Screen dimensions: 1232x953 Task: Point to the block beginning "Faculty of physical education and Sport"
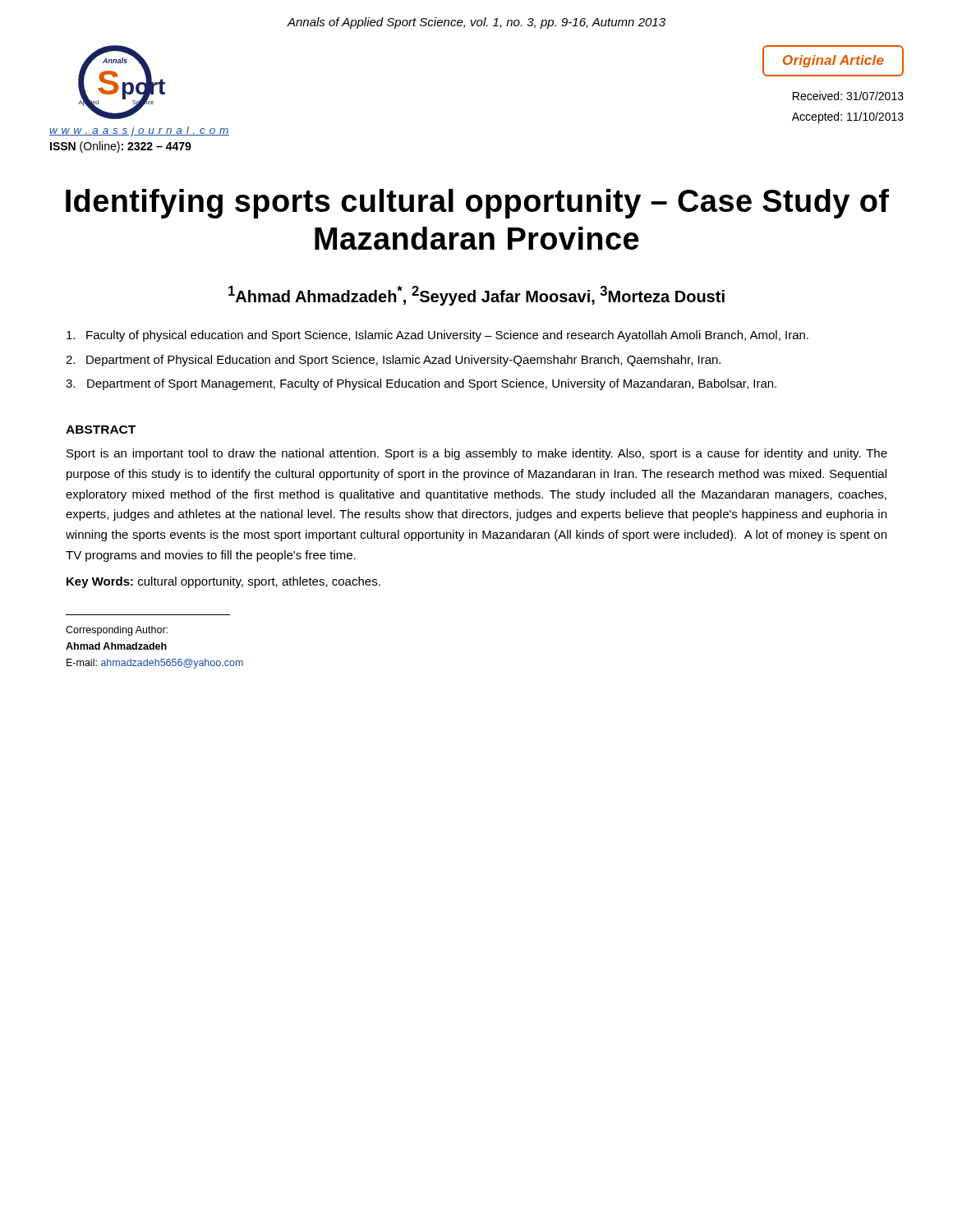438,335
